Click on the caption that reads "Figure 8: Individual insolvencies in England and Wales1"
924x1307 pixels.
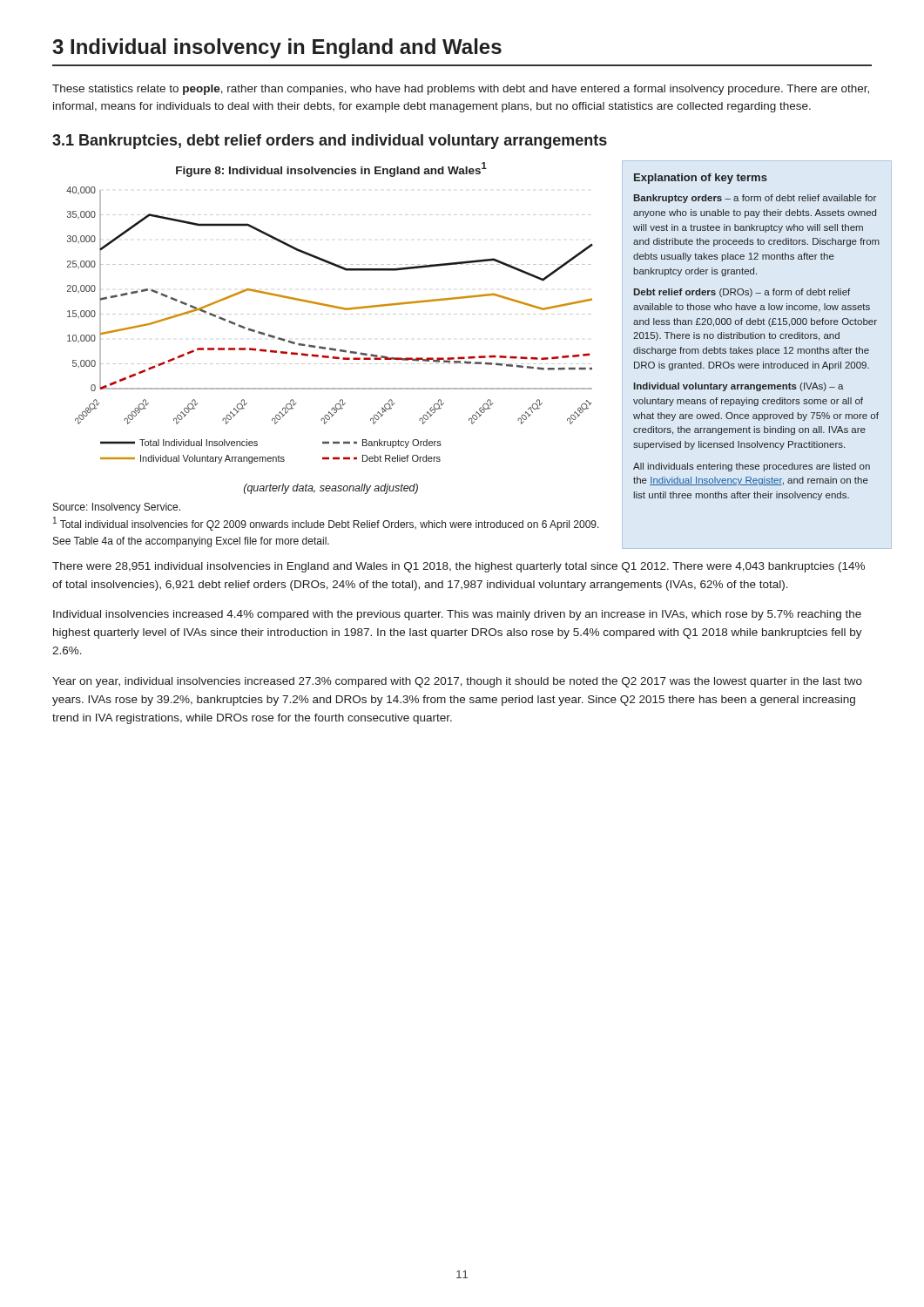point(331,168)
